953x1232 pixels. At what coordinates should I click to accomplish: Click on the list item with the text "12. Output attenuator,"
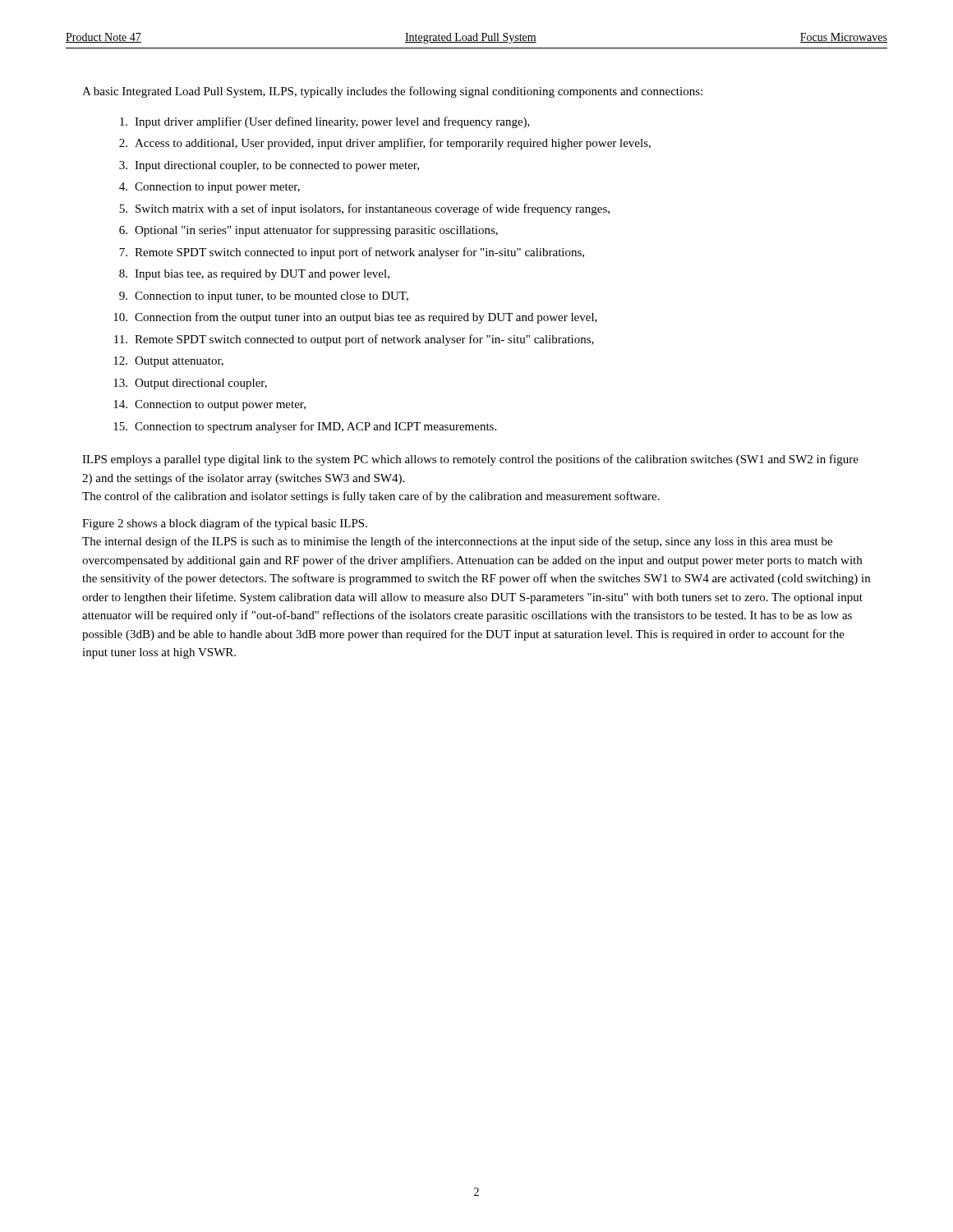point(168,362)
